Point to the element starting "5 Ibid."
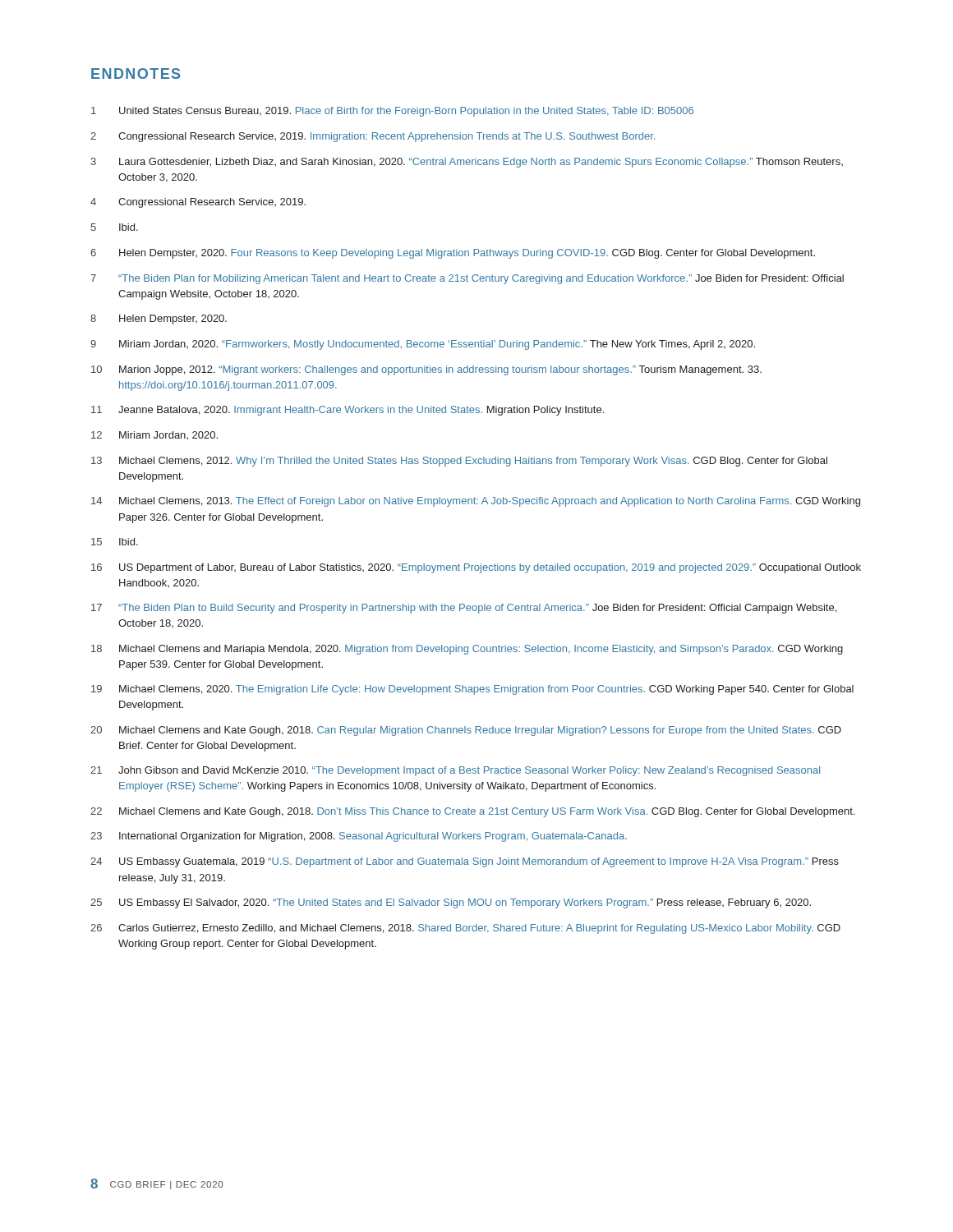The image size is (953, 1232). tap(114, 227)
